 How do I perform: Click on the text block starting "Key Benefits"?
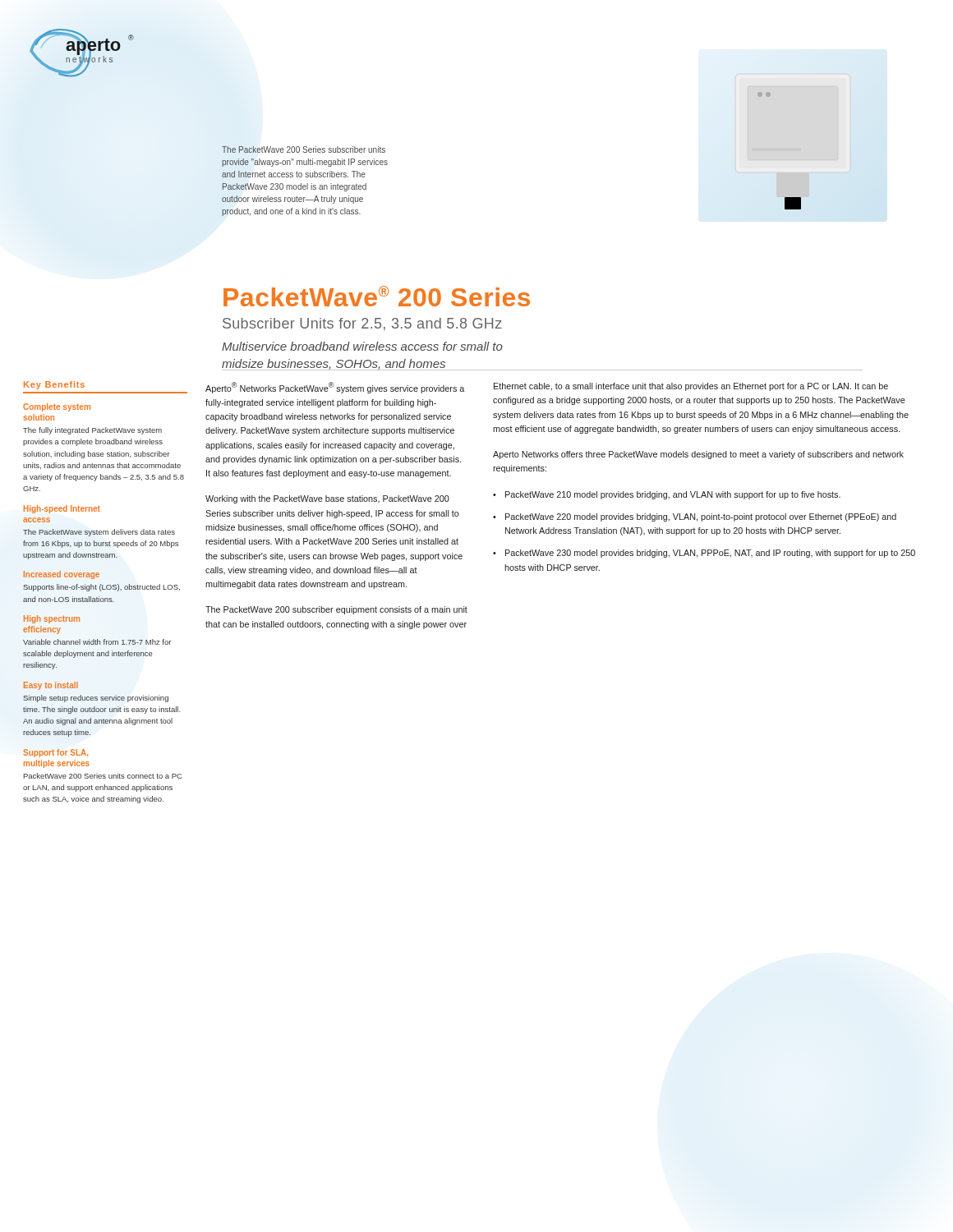[54, 384]
